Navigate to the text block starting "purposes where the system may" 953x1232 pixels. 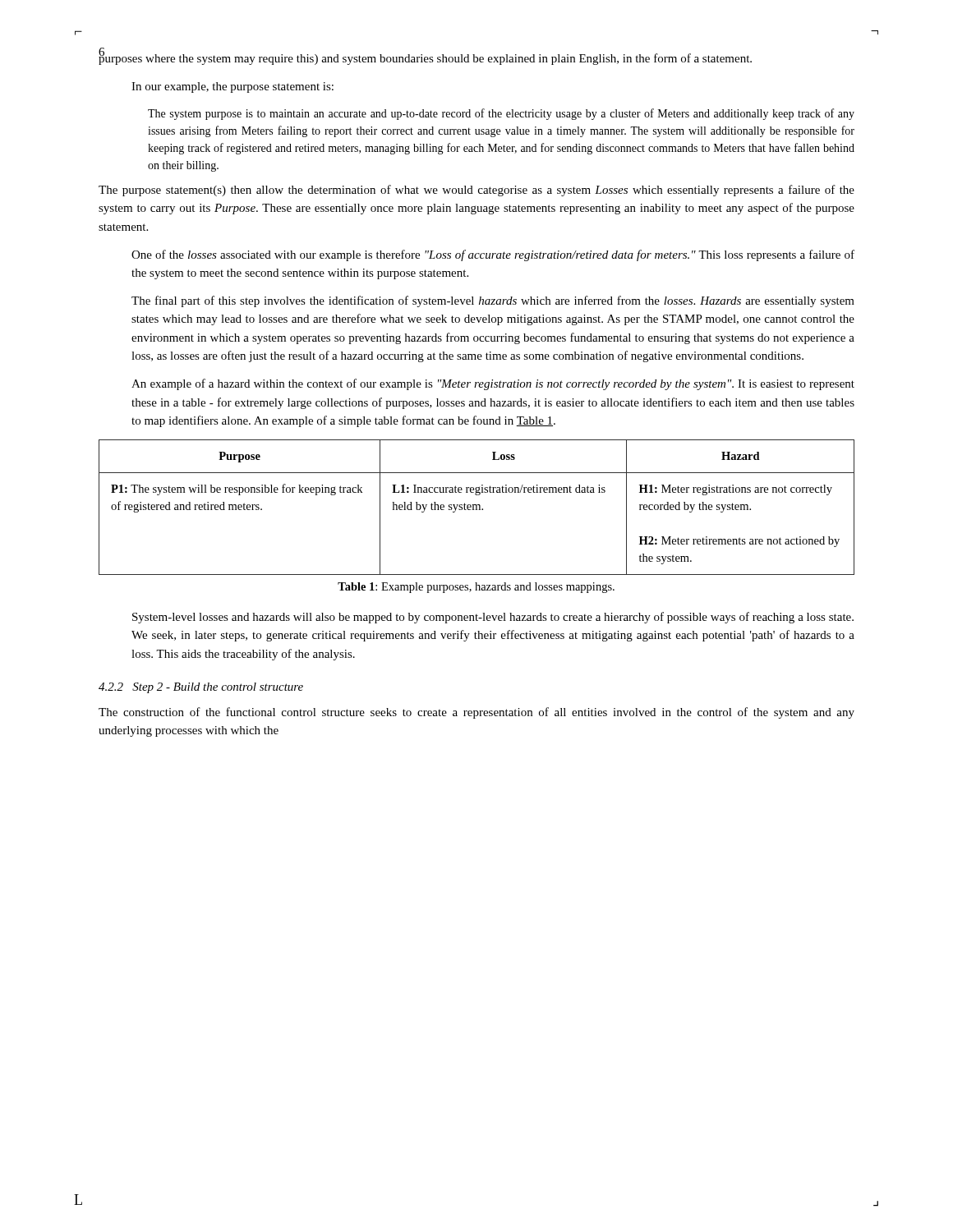(476, 59)
